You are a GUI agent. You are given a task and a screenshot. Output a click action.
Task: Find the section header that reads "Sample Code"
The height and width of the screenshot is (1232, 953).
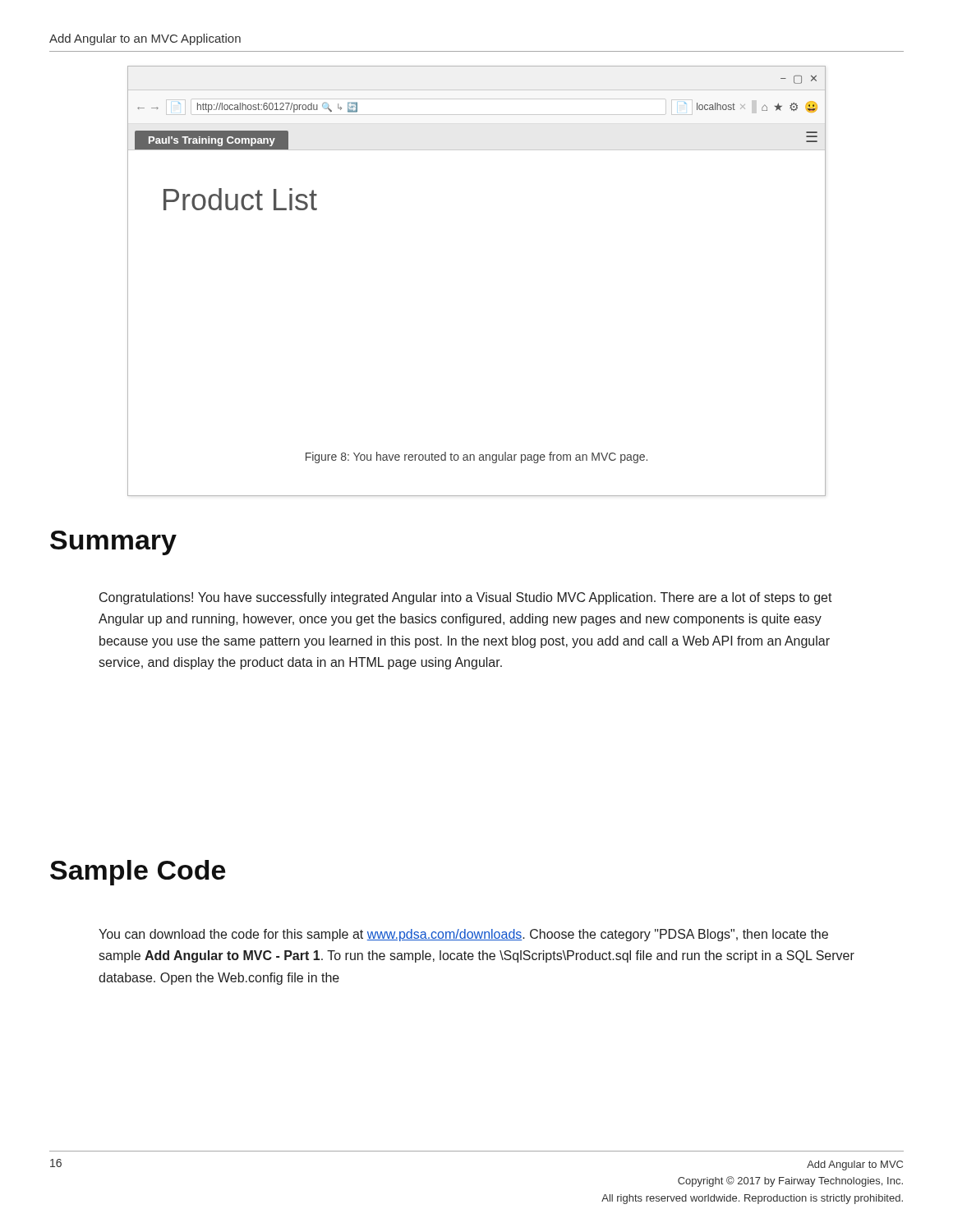tap(138, 870)
